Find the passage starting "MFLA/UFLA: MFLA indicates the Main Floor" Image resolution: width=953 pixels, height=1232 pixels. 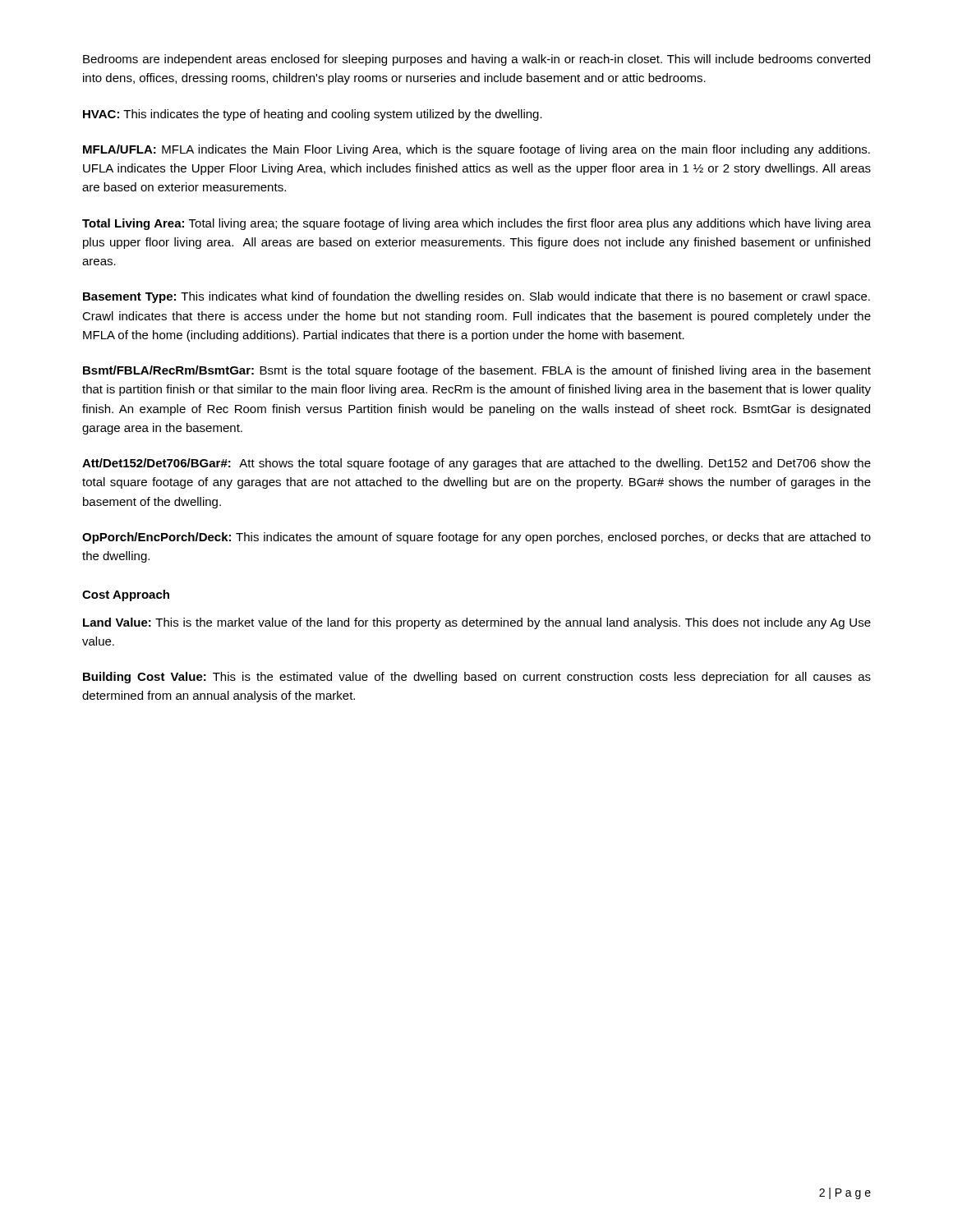point(476,168)
